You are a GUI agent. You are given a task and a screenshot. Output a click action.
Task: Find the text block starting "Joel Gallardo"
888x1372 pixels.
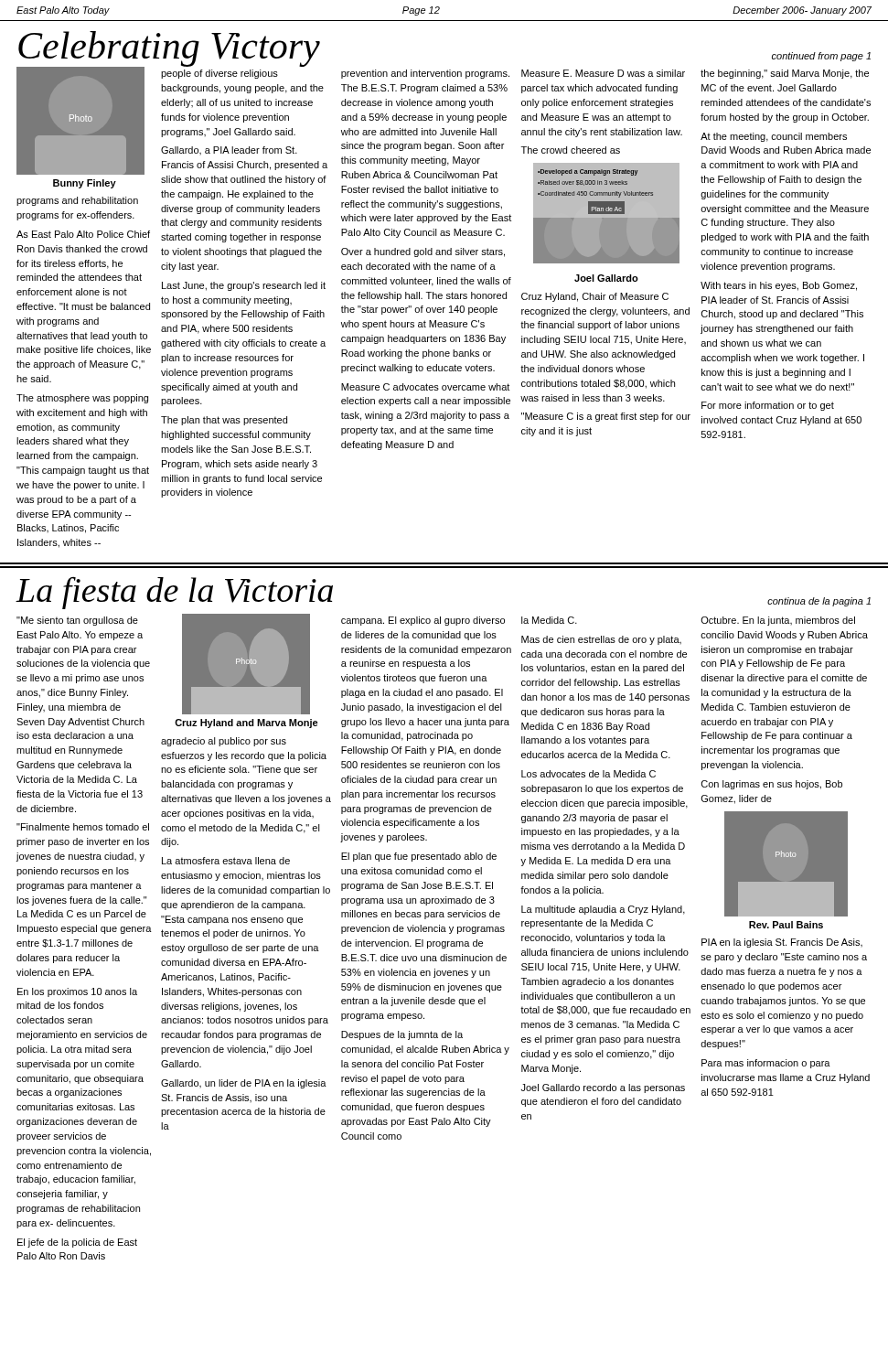(x=606, y=278)
